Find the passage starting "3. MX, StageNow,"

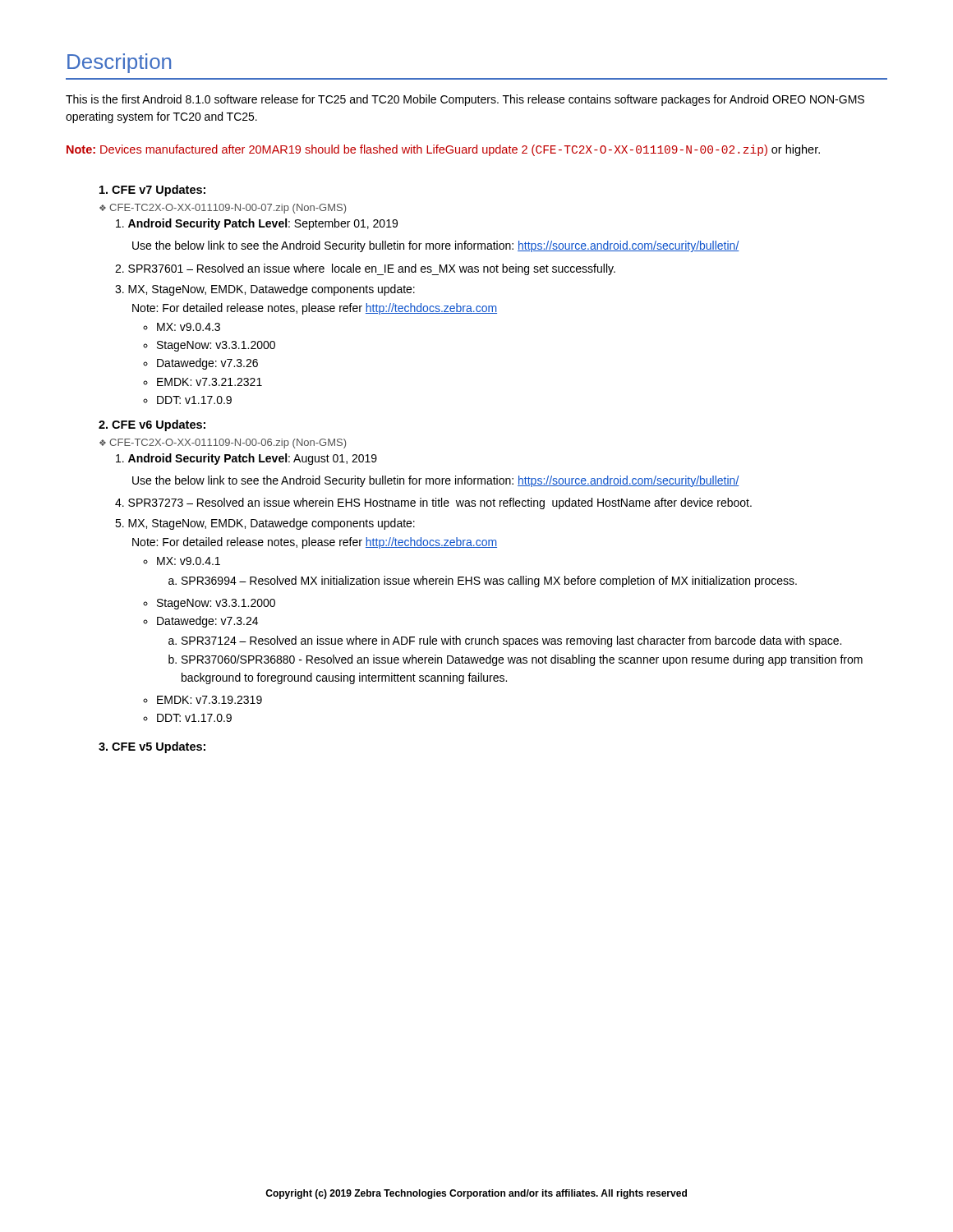coord(265,290)
